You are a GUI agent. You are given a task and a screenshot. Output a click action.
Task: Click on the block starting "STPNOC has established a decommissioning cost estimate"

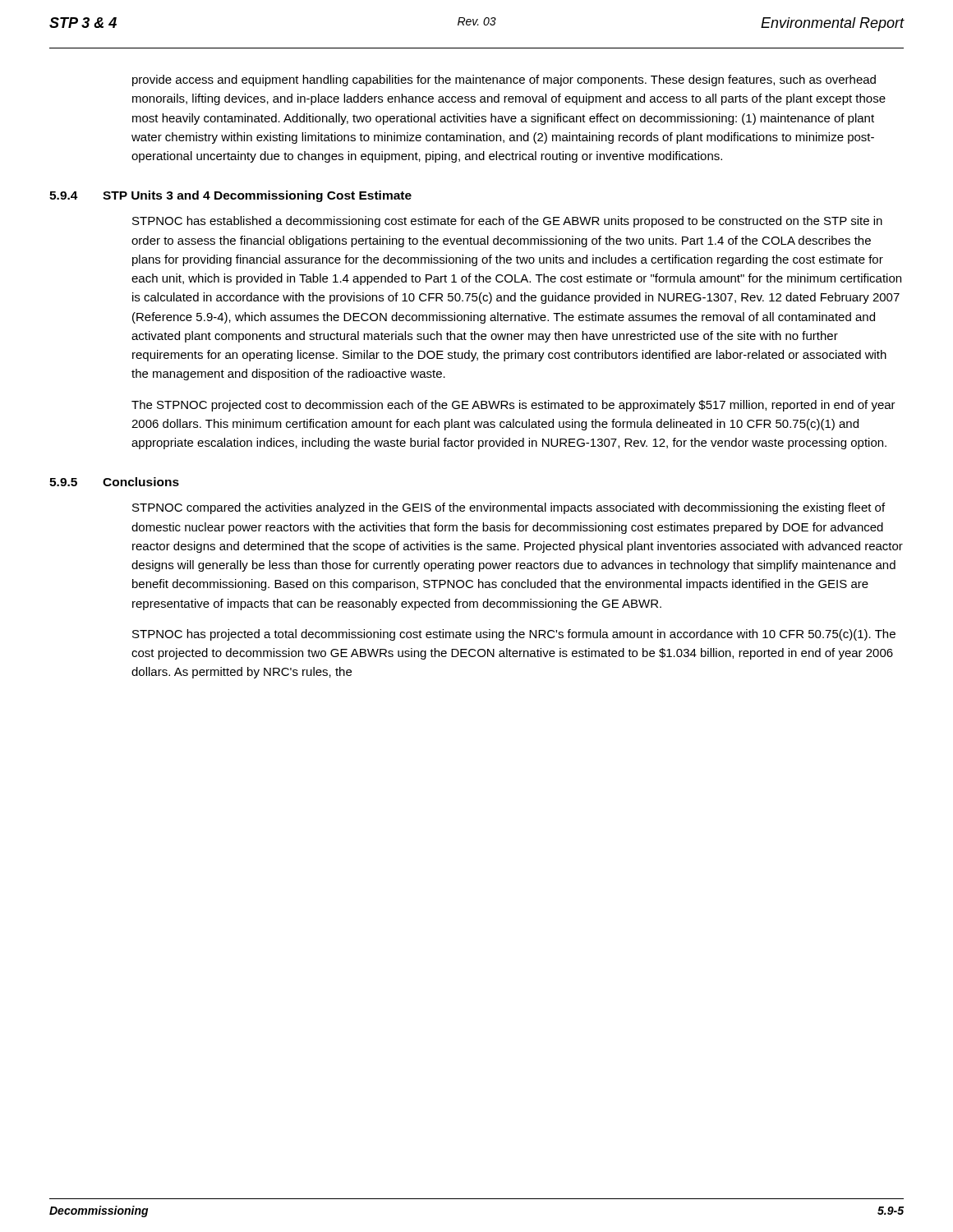pos(517,297)
